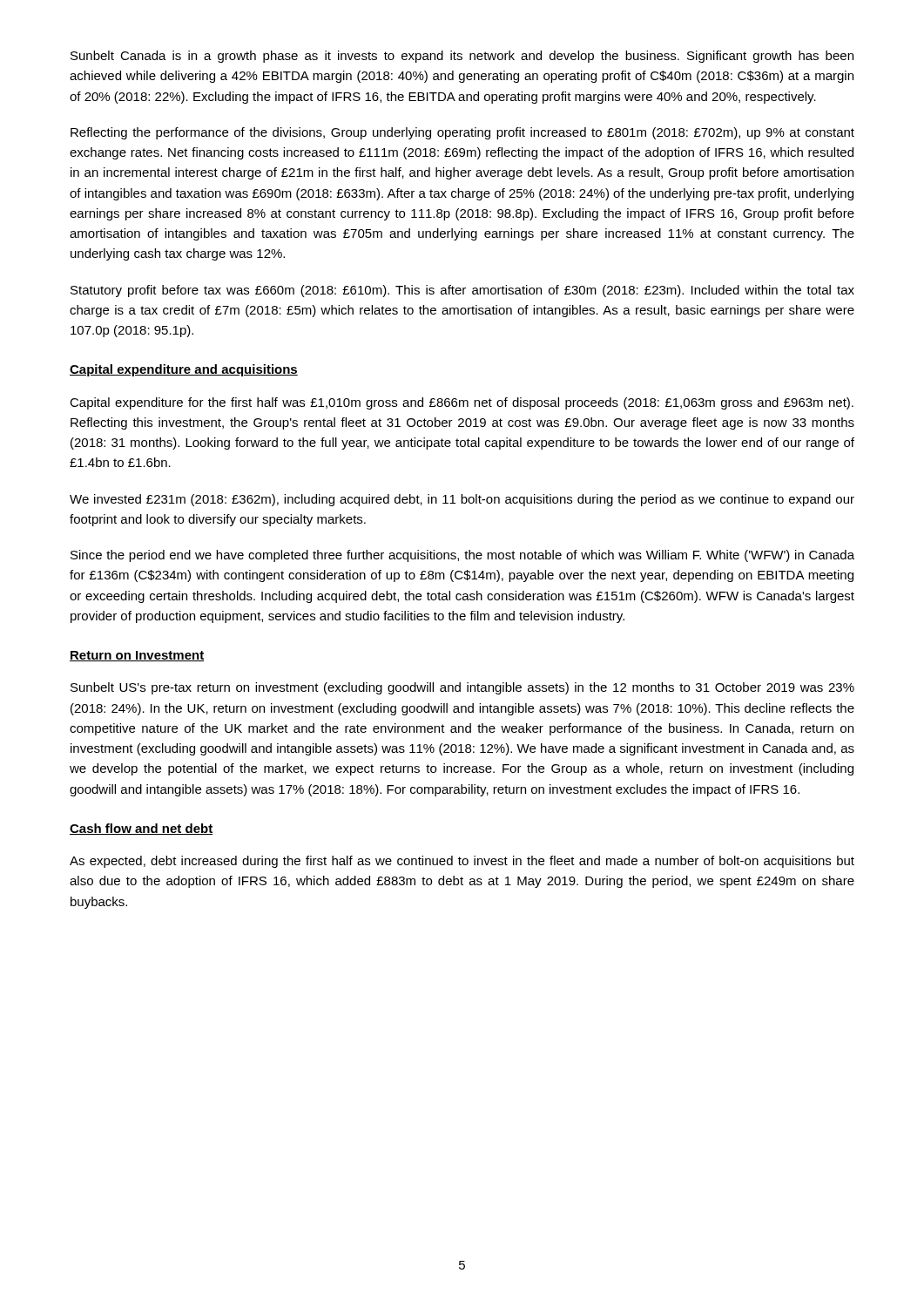This screenshot has height=1307, width=924.
Task: Find the passage starting "Since the period end we"
Action: 462,585
